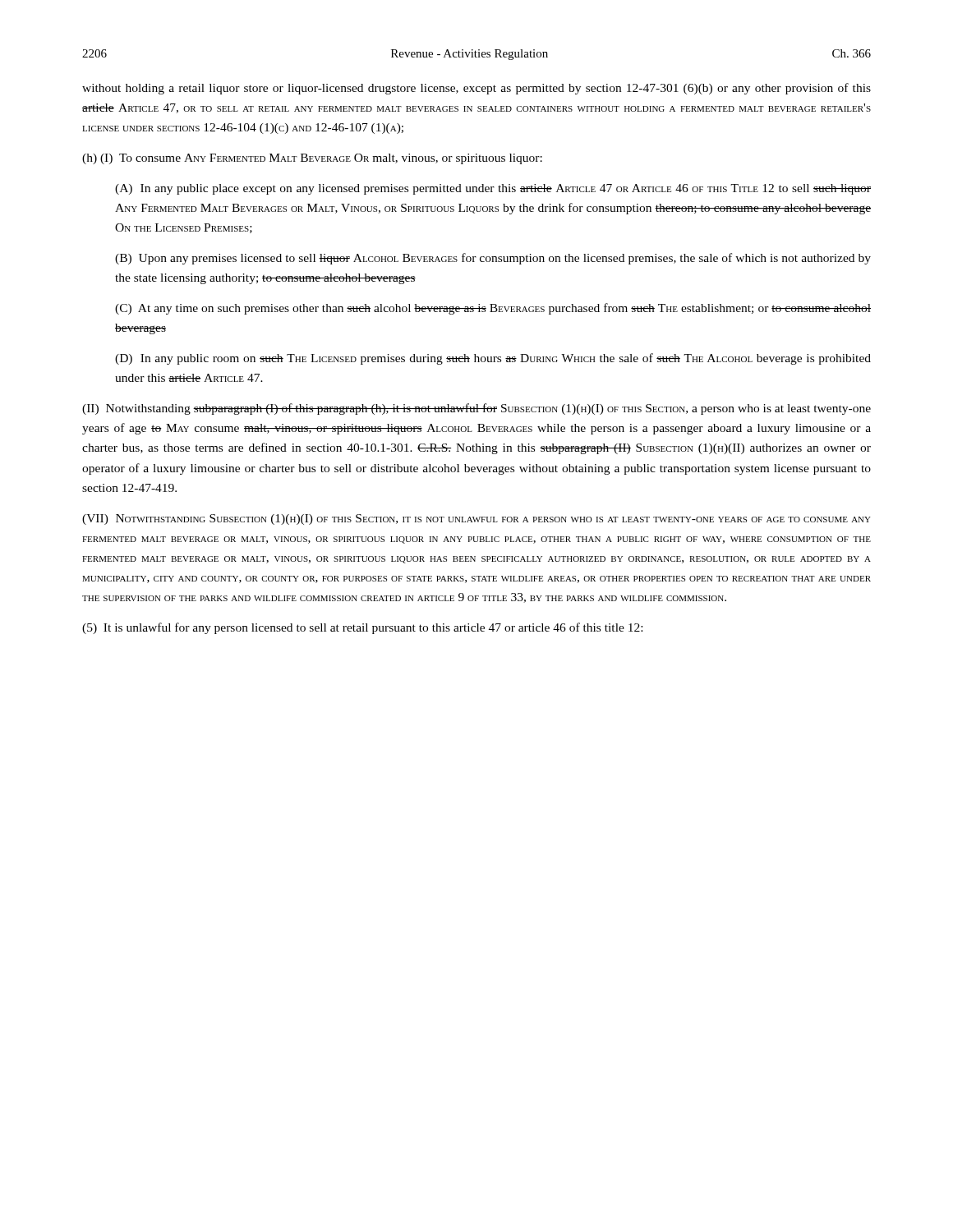This screenshot has width=953, height=1232.
Task: Select the region starting "(C) At any time on"
Action: click(493, 318)
